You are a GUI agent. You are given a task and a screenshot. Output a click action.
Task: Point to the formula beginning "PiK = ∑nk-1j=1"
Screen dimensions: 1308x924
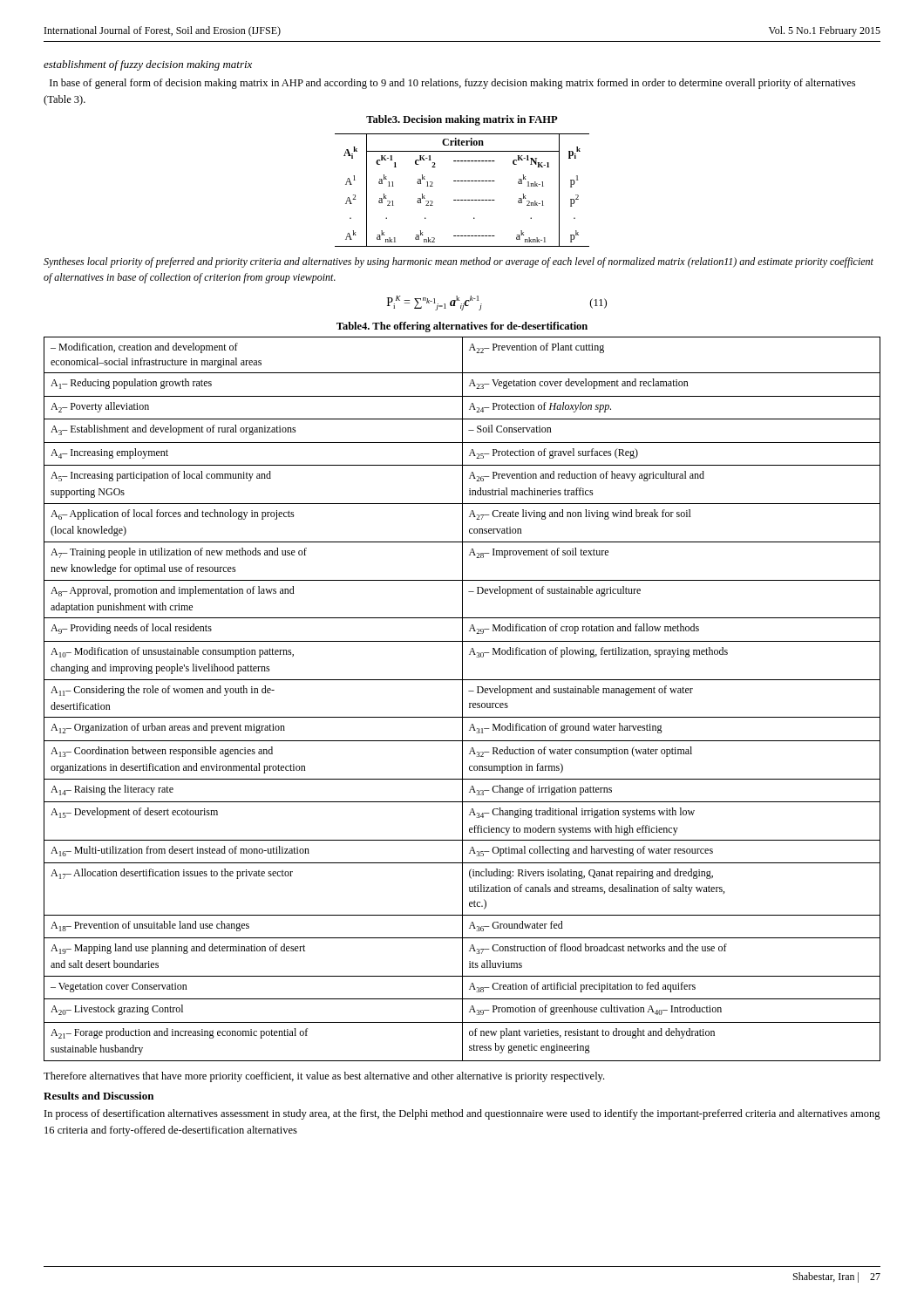tap(438, 304)
